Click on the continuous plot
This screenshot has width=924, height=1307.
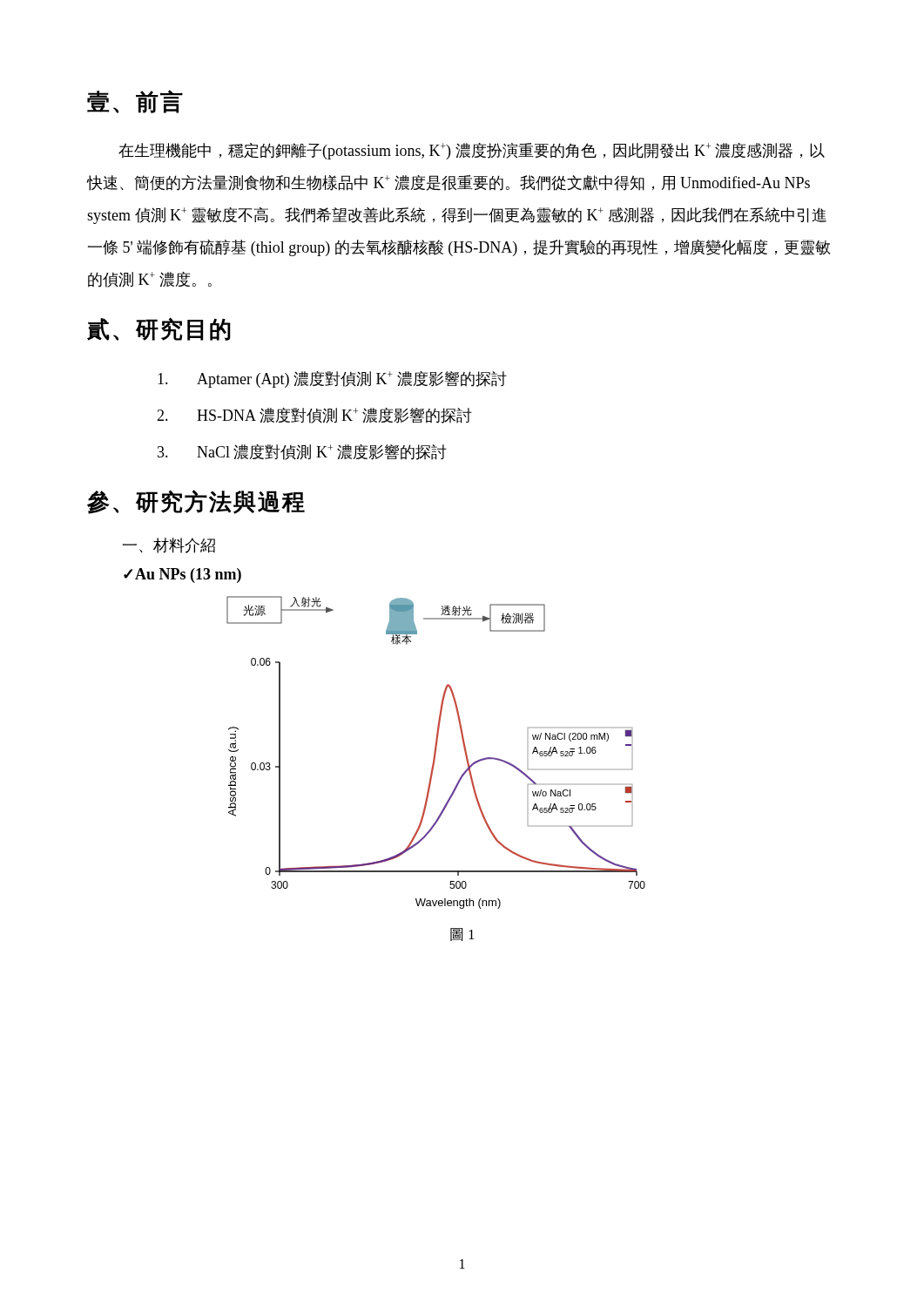pos(462,756)
